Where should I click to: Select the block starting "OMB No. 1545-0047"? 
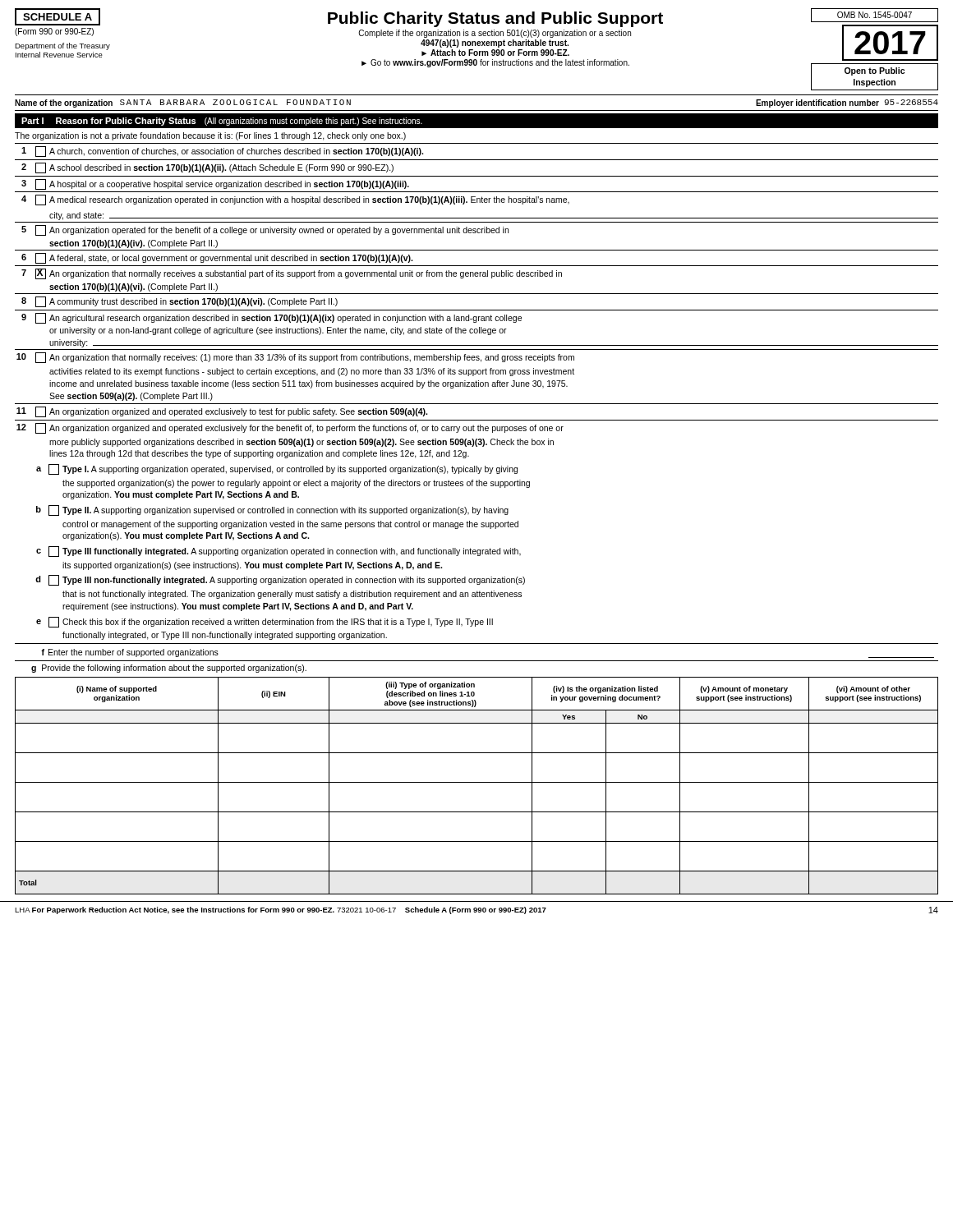click(x=875, y=15)
